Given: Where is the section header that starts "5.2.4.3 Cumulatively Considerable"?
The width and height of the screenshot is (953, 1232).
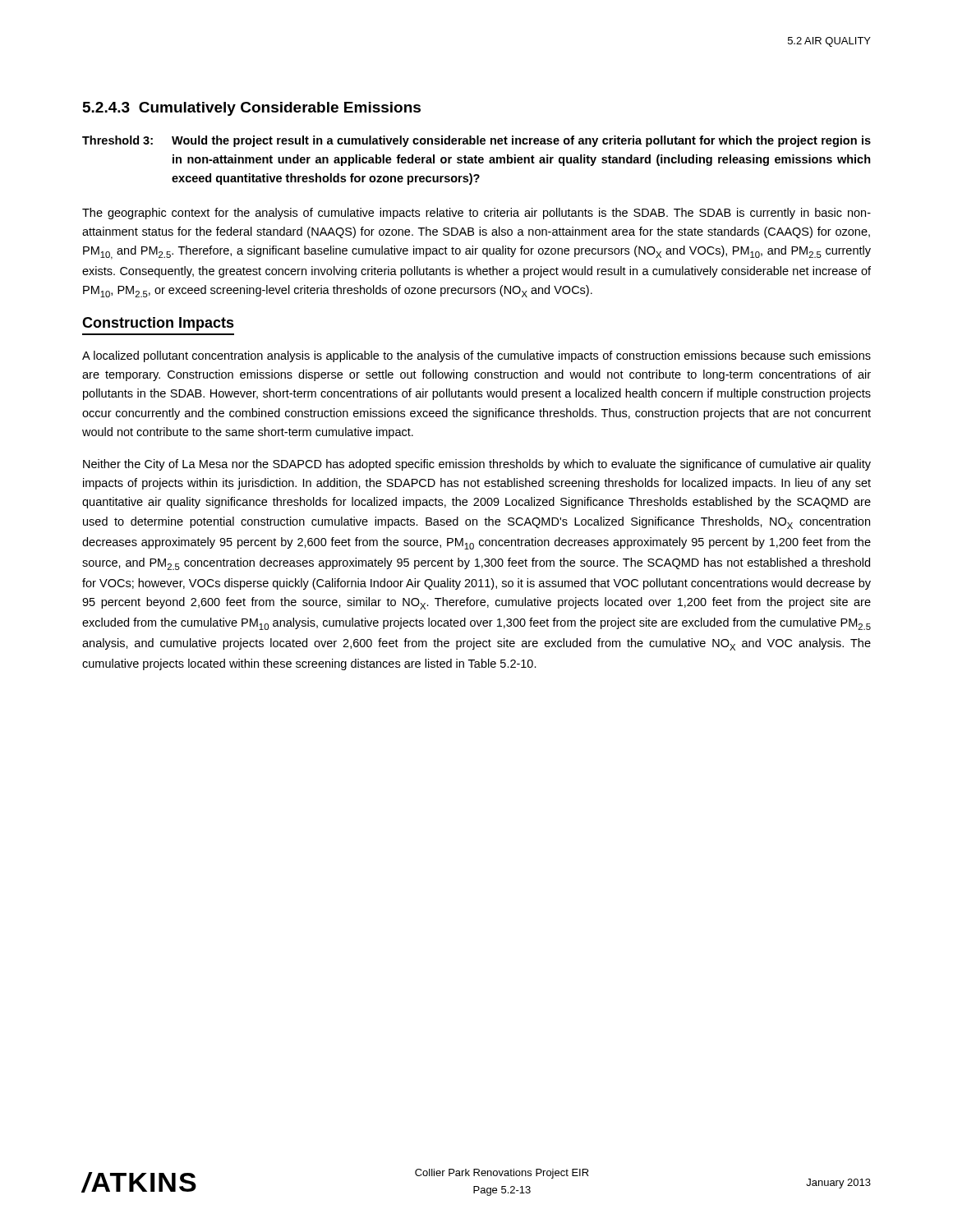Looking at the screenshot, I should 252,107.
